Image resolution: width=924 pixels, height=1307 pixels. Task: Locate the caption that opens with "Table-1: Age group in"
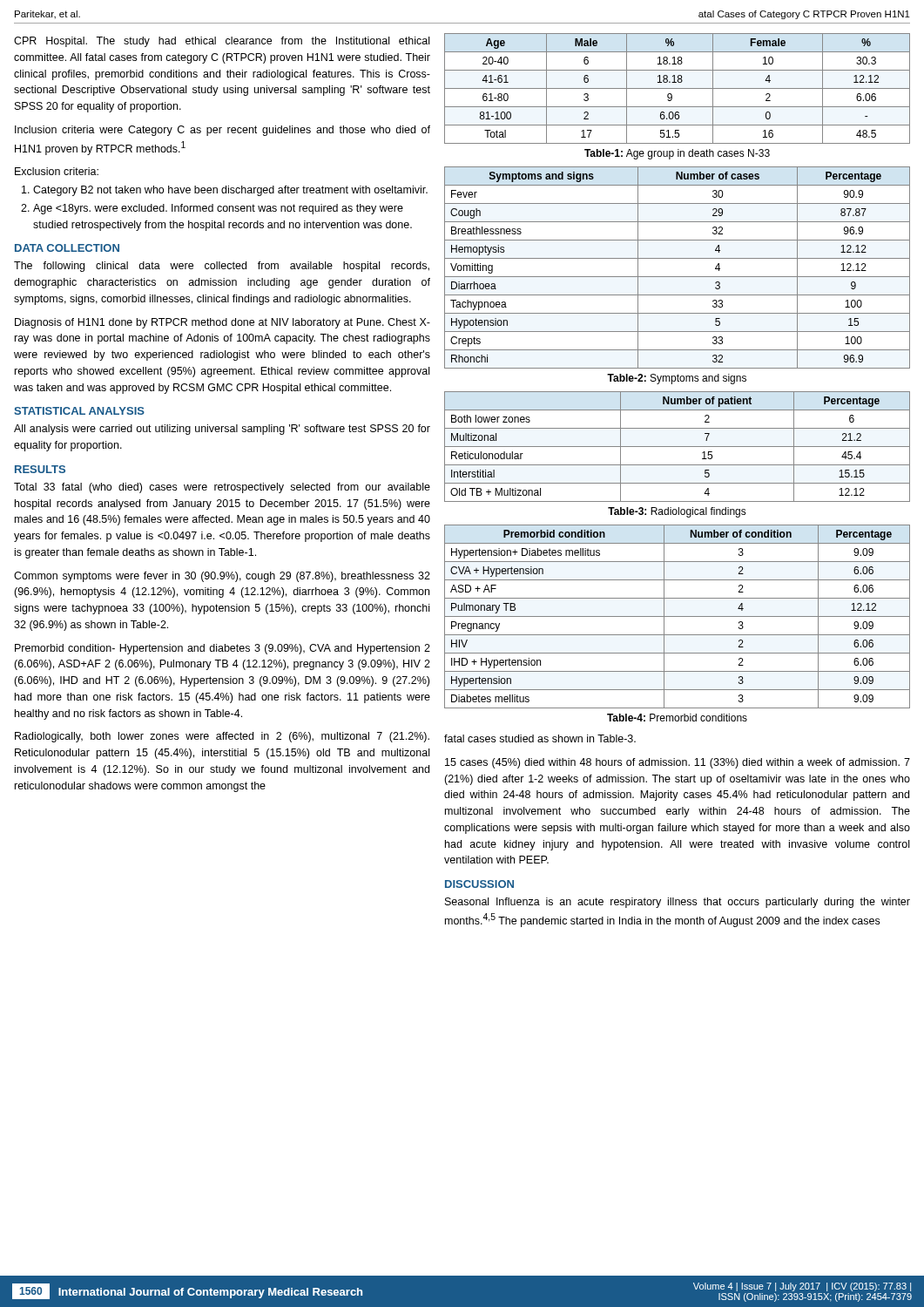tap(677, 153)
